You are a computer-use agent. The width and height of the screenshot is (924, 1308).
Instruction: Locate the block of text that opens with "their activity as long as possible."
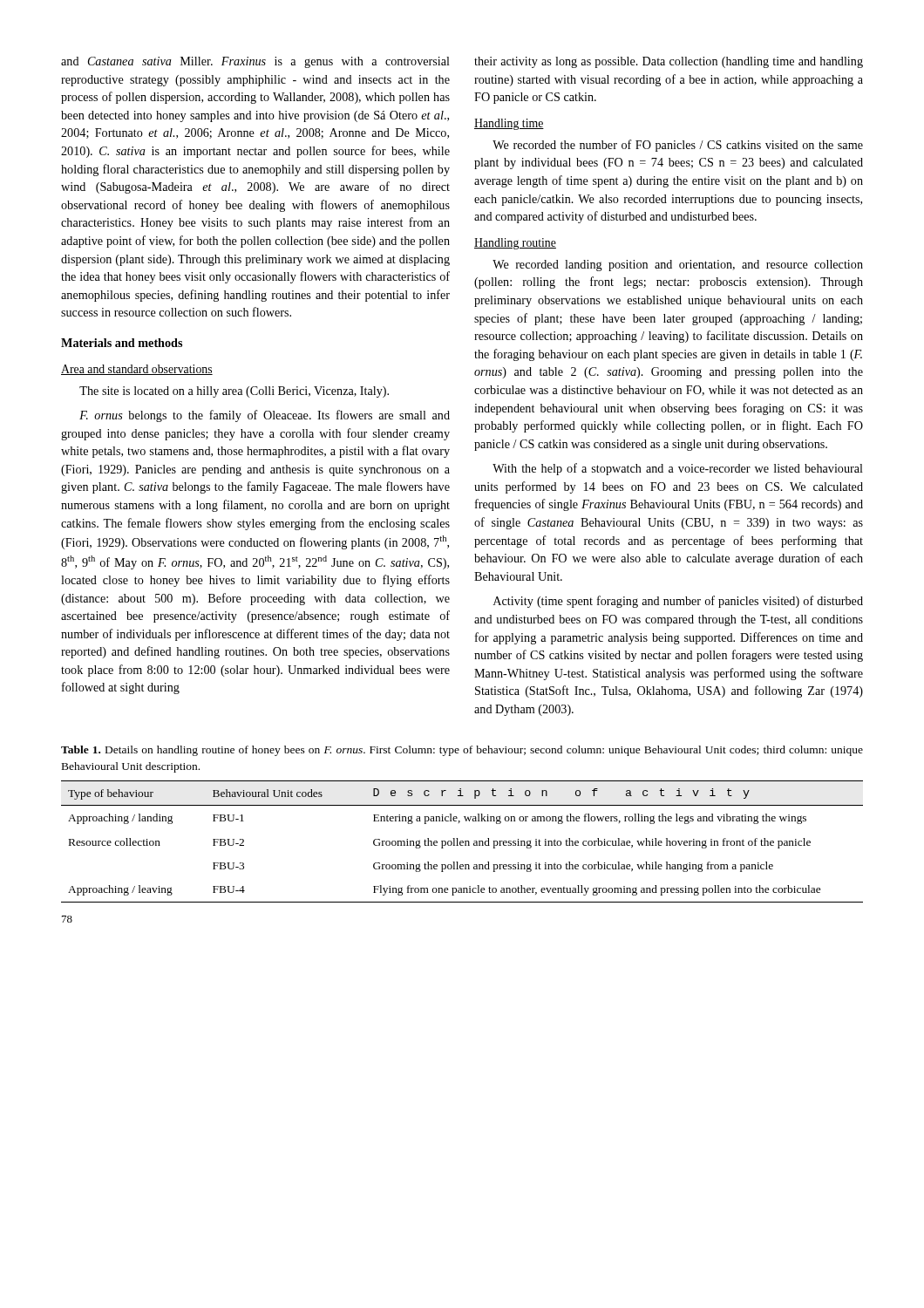(669, 79)
